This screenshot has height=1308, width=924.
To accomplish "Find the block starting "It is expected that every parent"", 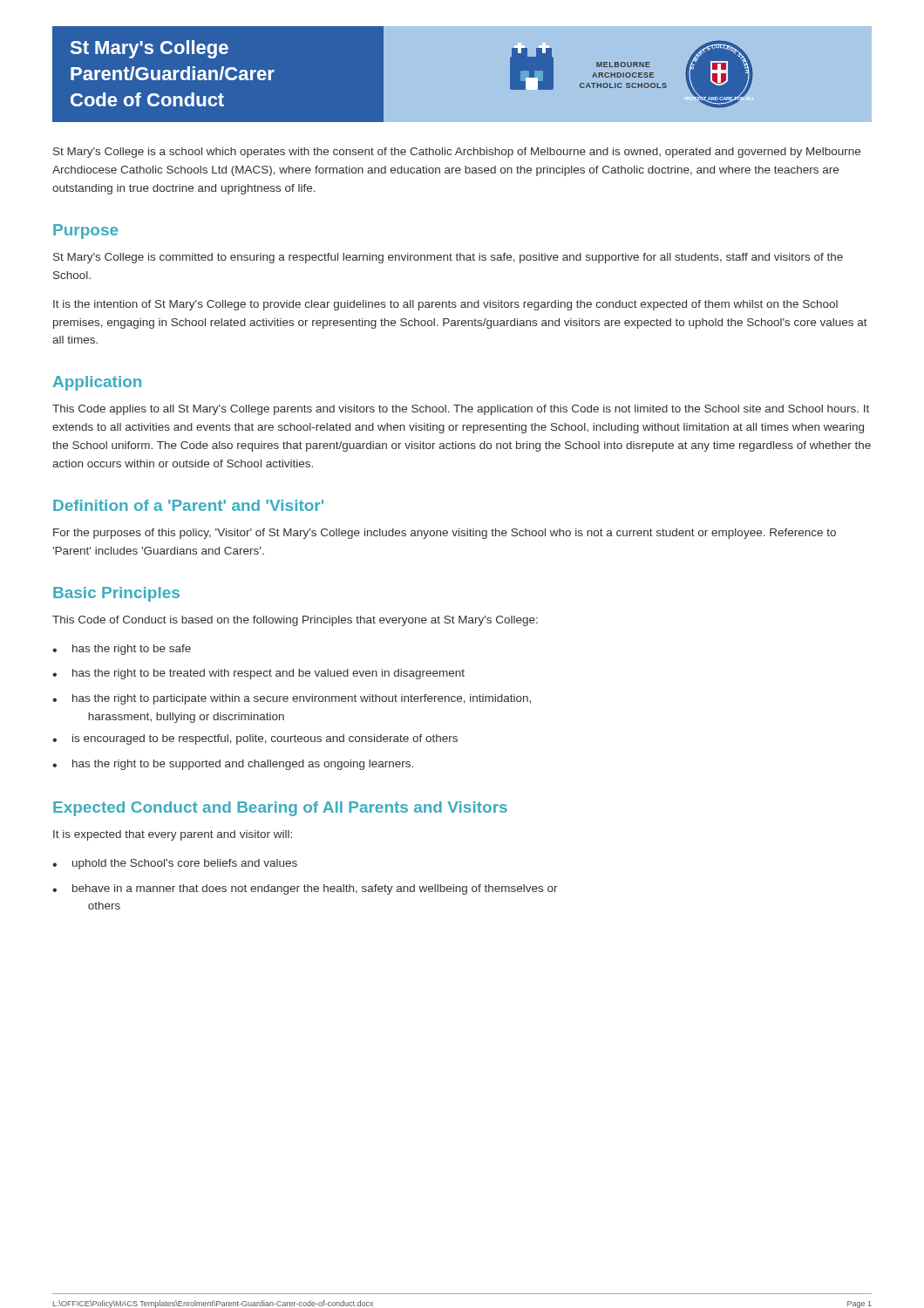I will pyautogui.click(x=173, y=834).
